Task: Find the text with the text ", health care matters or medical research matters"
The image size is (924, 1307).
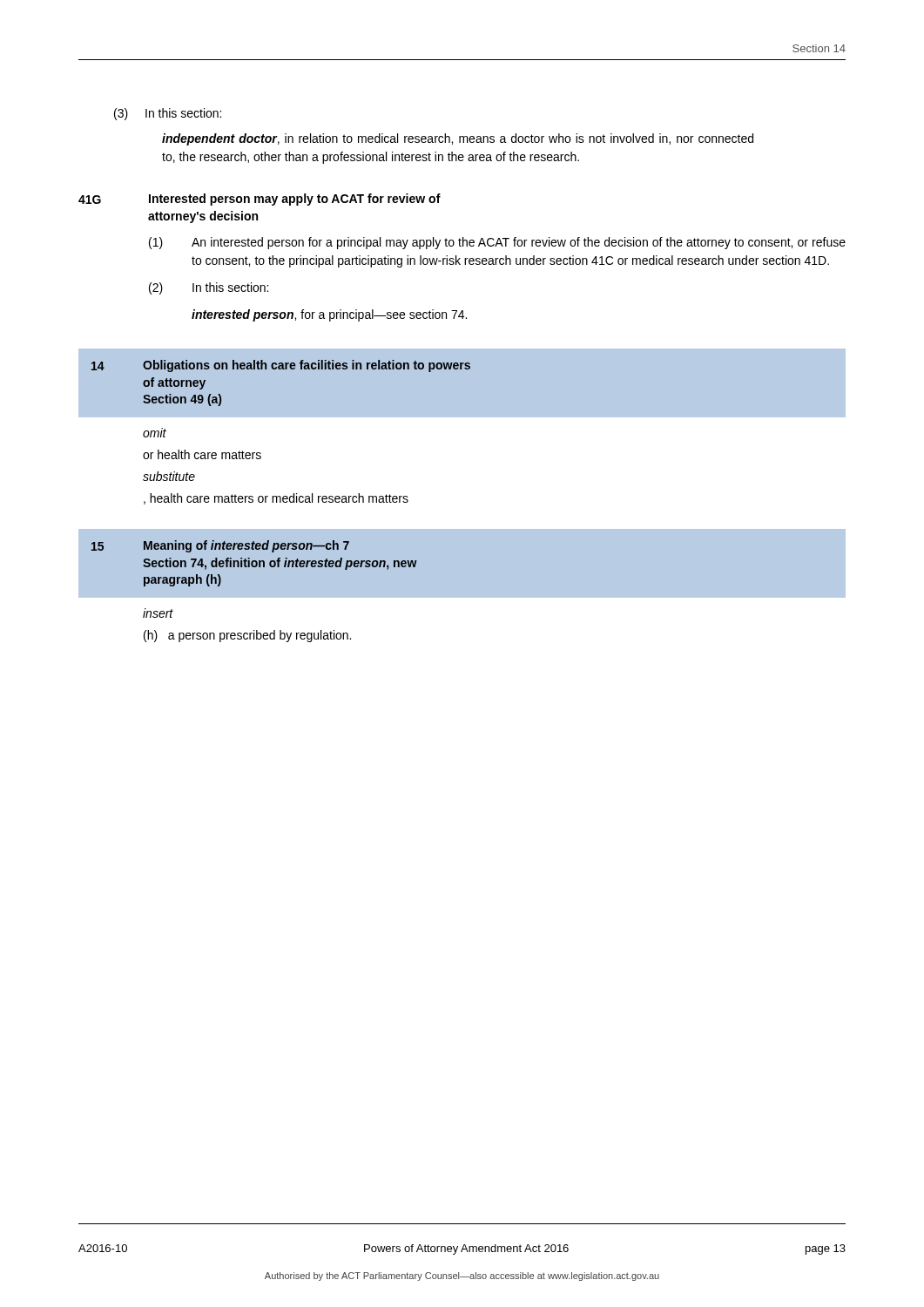Action: pyautogui.click(x=276, y=499)
